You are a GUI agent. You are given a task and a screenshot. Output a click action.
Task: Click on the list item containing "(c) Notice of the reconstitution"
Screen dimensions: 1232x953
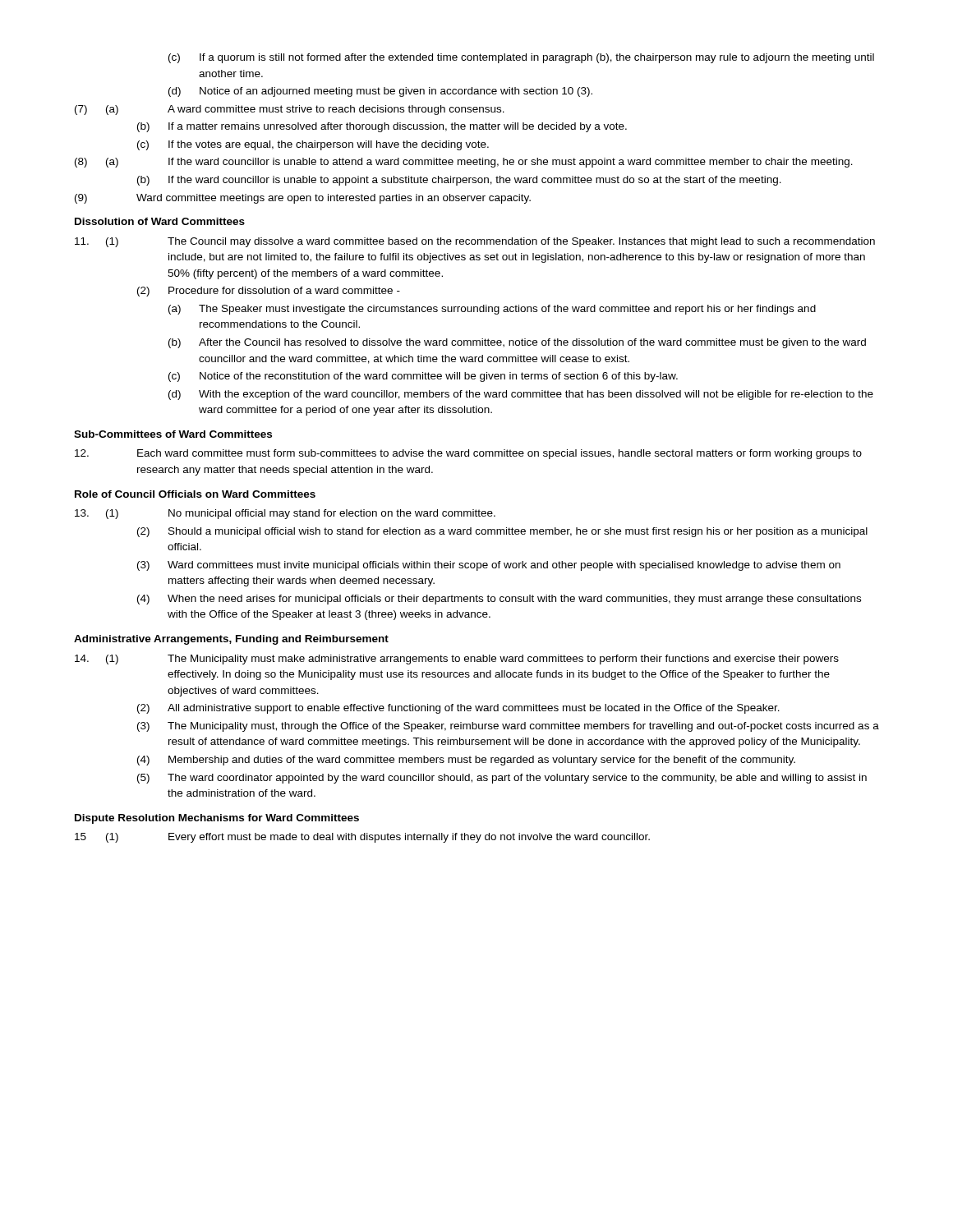(476, 376)
